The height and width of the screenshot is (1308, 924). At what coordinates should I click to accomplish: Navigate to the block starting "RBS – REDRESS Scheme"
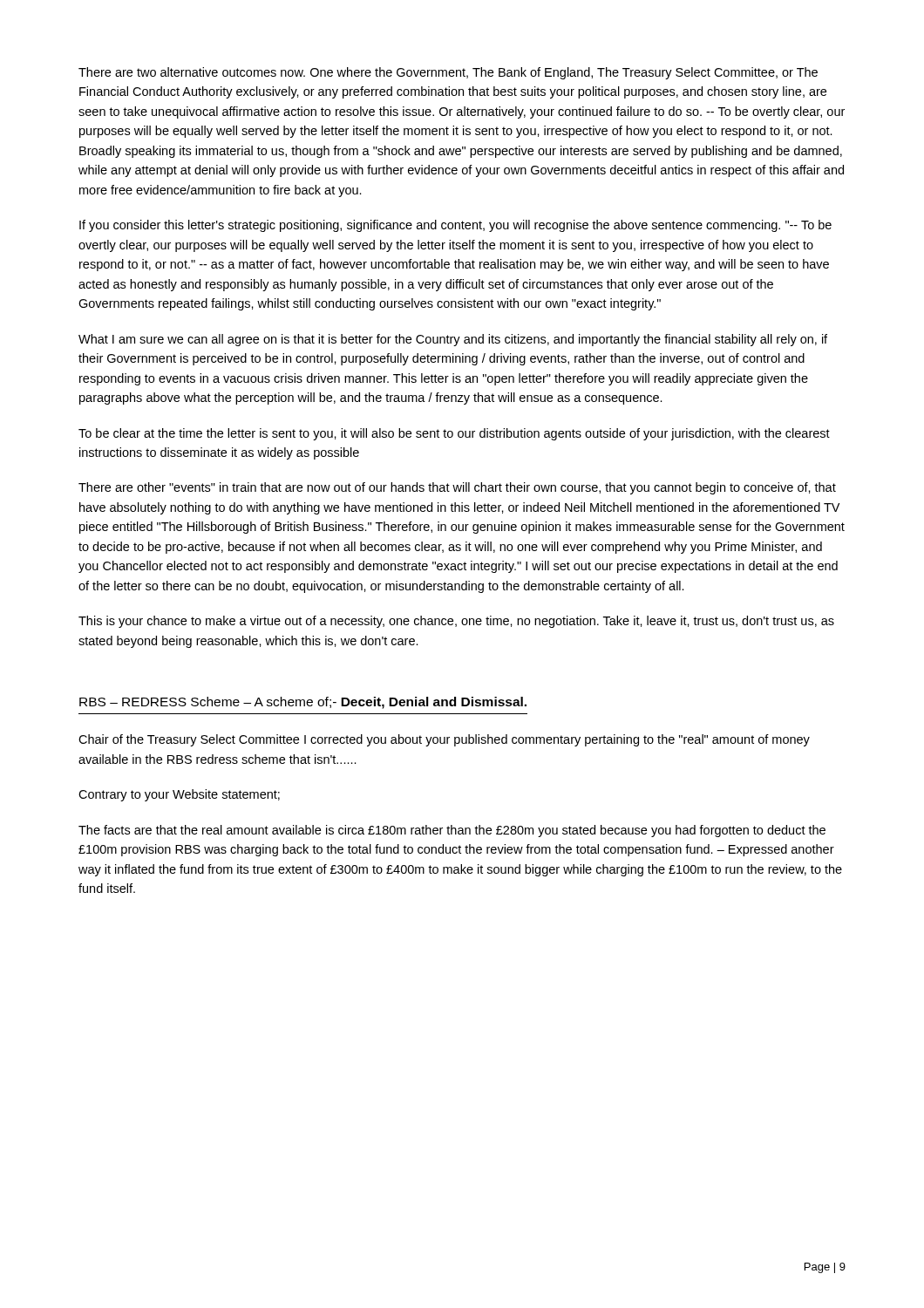click(x=303, y=702)
